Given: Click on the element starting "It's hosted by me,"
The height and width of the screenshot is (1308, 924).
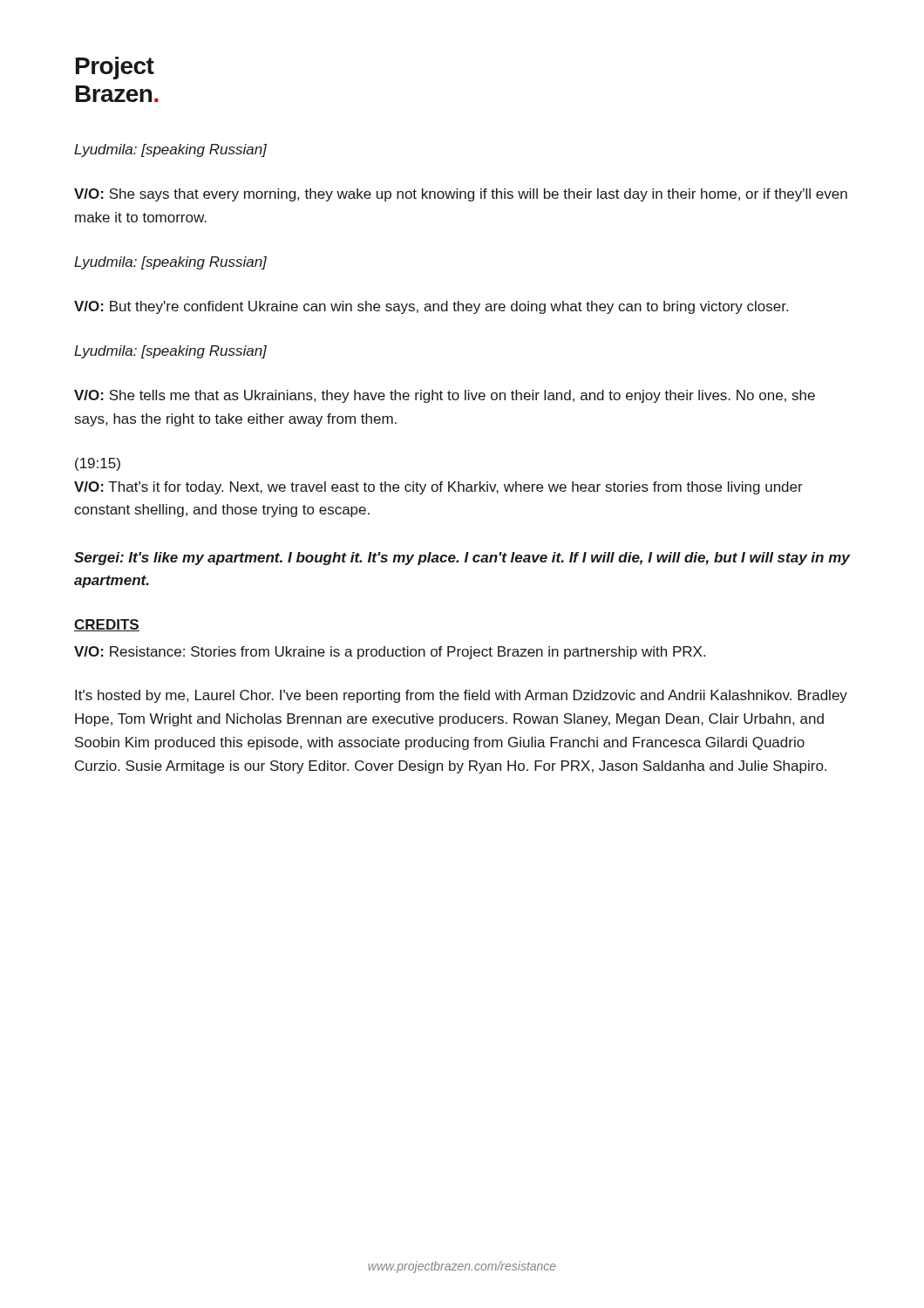Looking at the screenshot, I should pyautogui.click(x=461, y=731).
